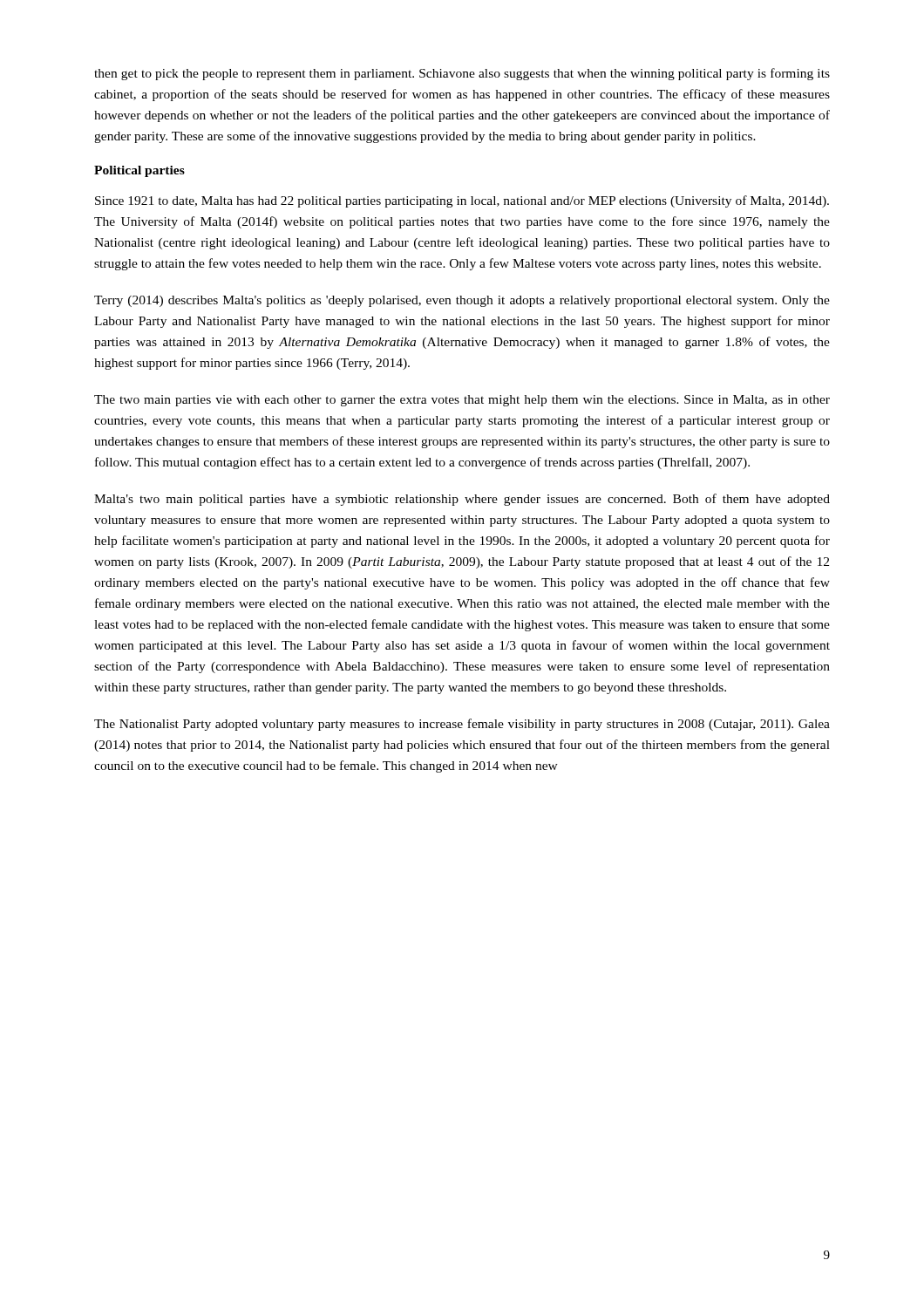
Task: Navigate to the element starting "Since 1921 to date, Malta"
Action: 462,232
